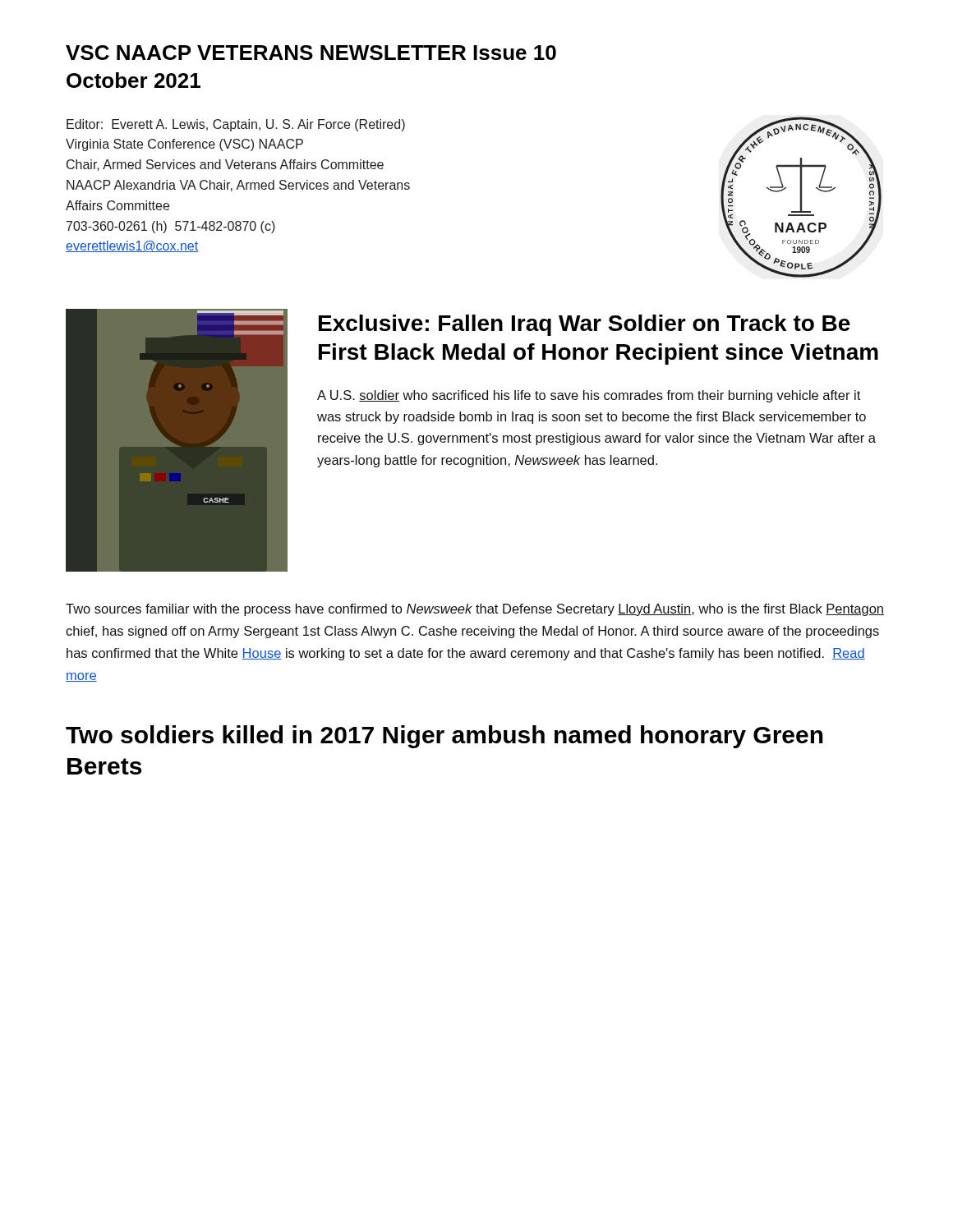Point to the element starting "Two sources familiar"
The height and width of the screenshot is (1232, 953).
(x=475, y=642)
